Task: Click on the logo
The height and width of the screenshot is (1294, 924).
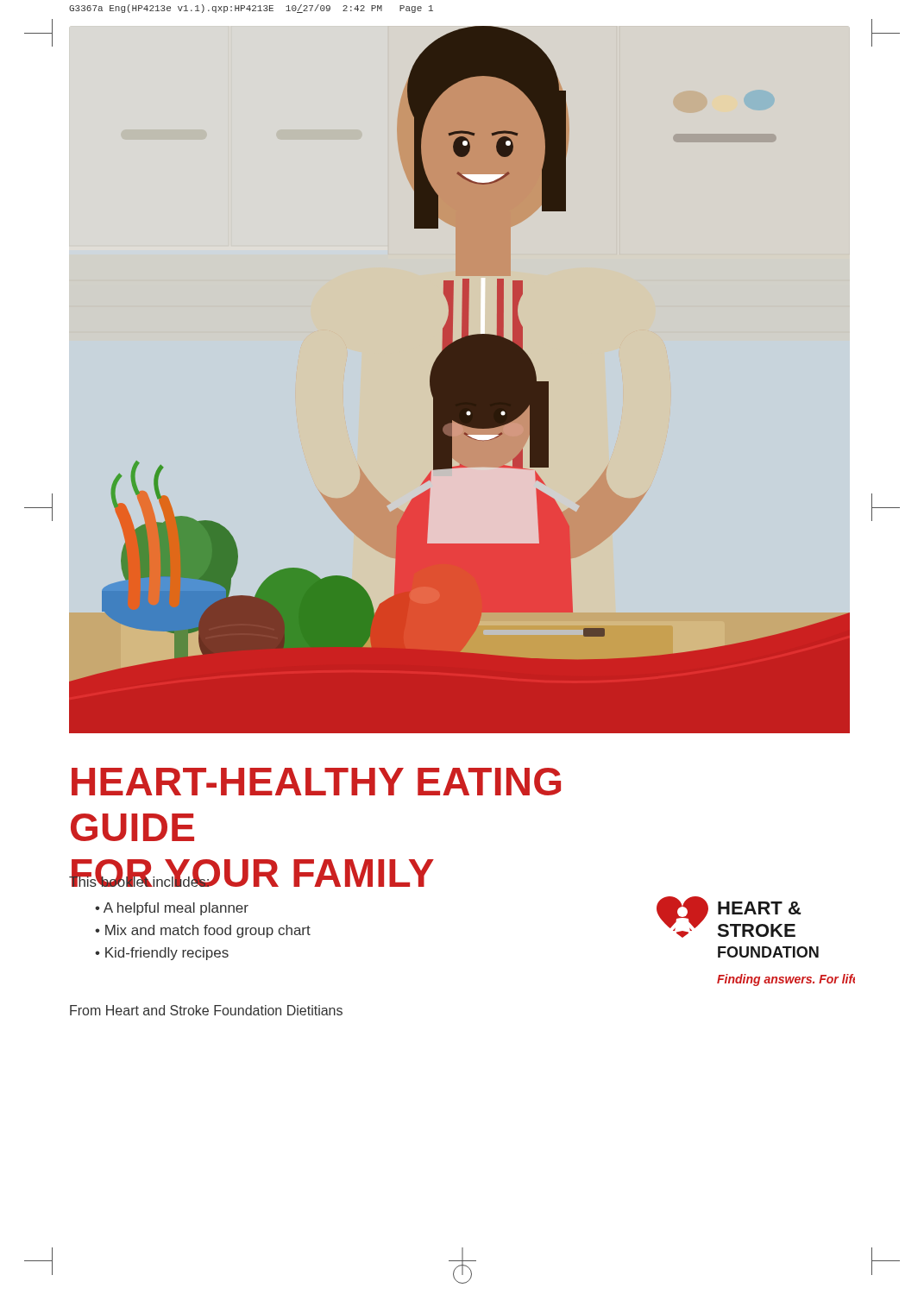Action: click(754, 946)
